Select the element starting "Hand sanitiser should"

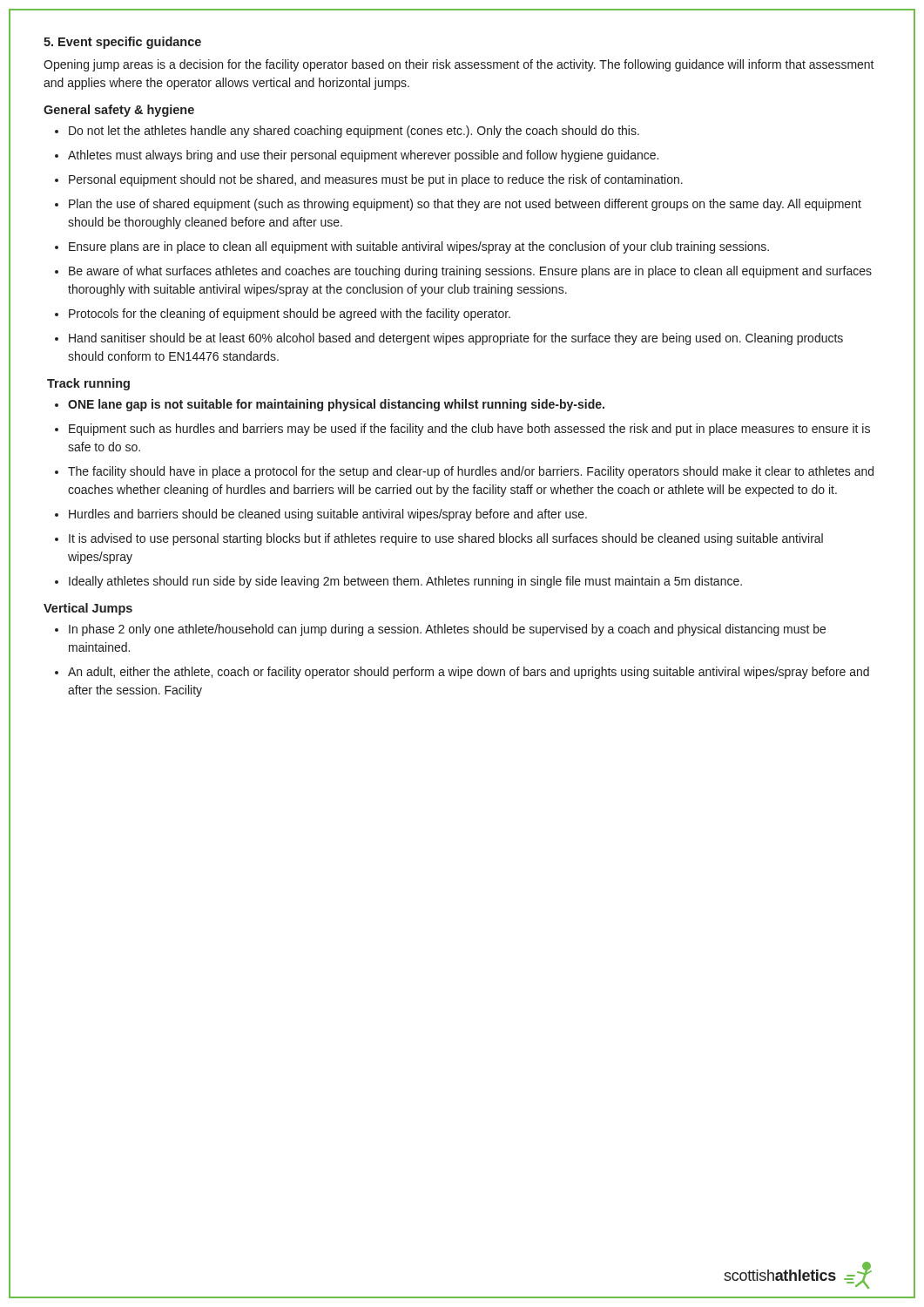pyautogui.click(x=456, y=347)
